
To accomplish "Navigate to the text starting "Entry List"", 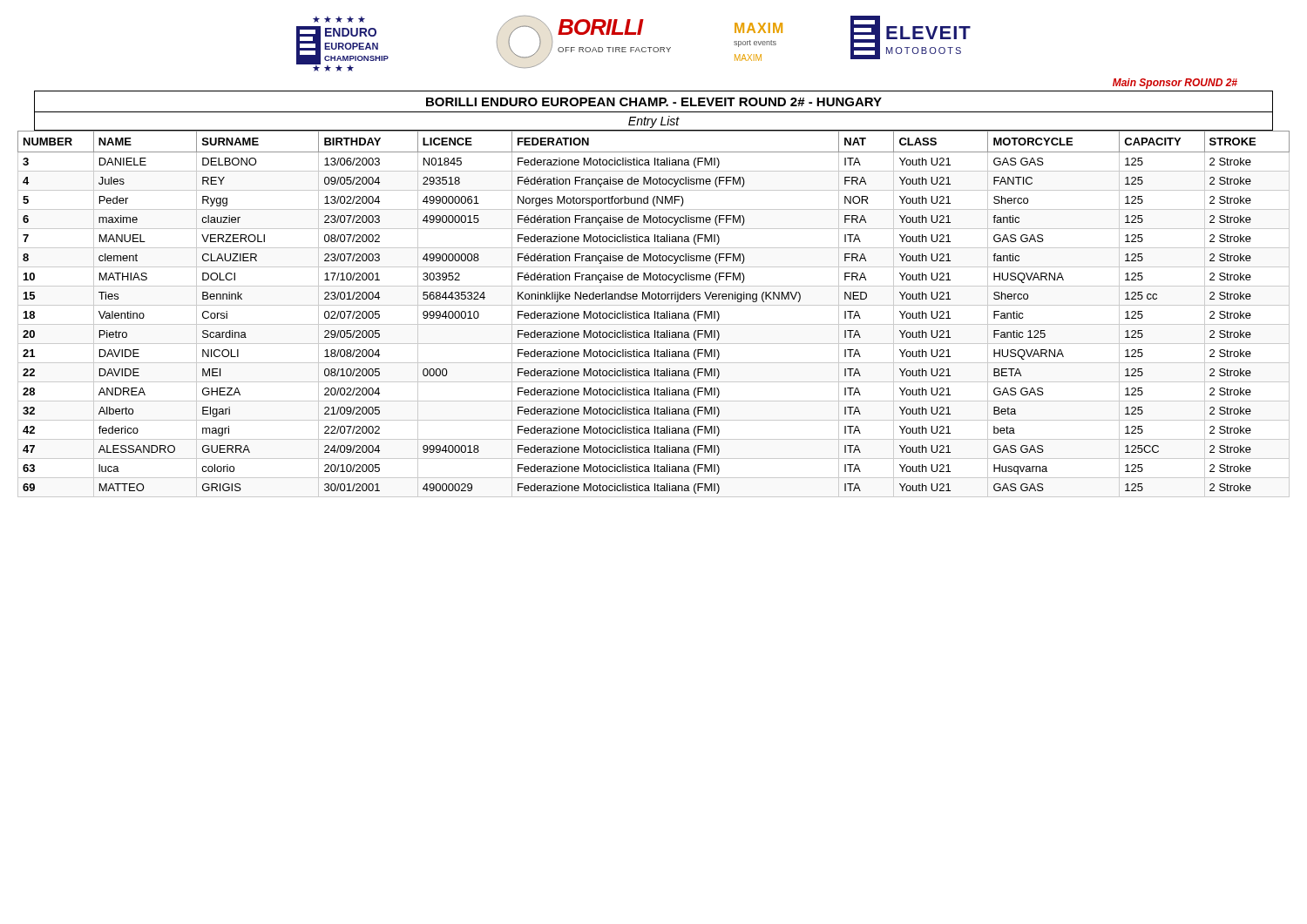I will click(x=653, y=121).
